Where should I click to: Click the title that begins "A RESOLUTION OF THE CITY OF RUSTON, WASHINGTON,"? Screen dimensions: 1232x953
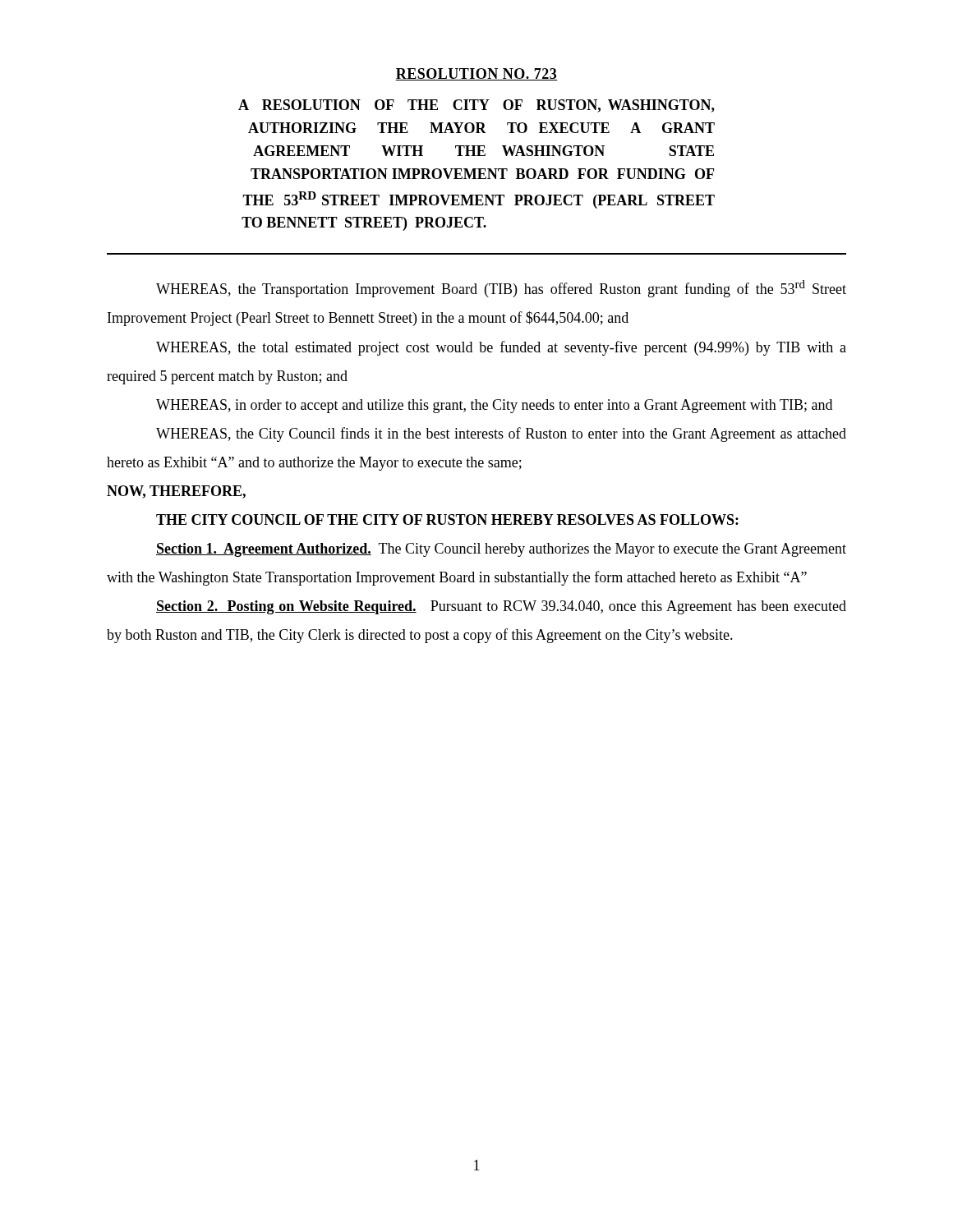click(x=476, y=164)
